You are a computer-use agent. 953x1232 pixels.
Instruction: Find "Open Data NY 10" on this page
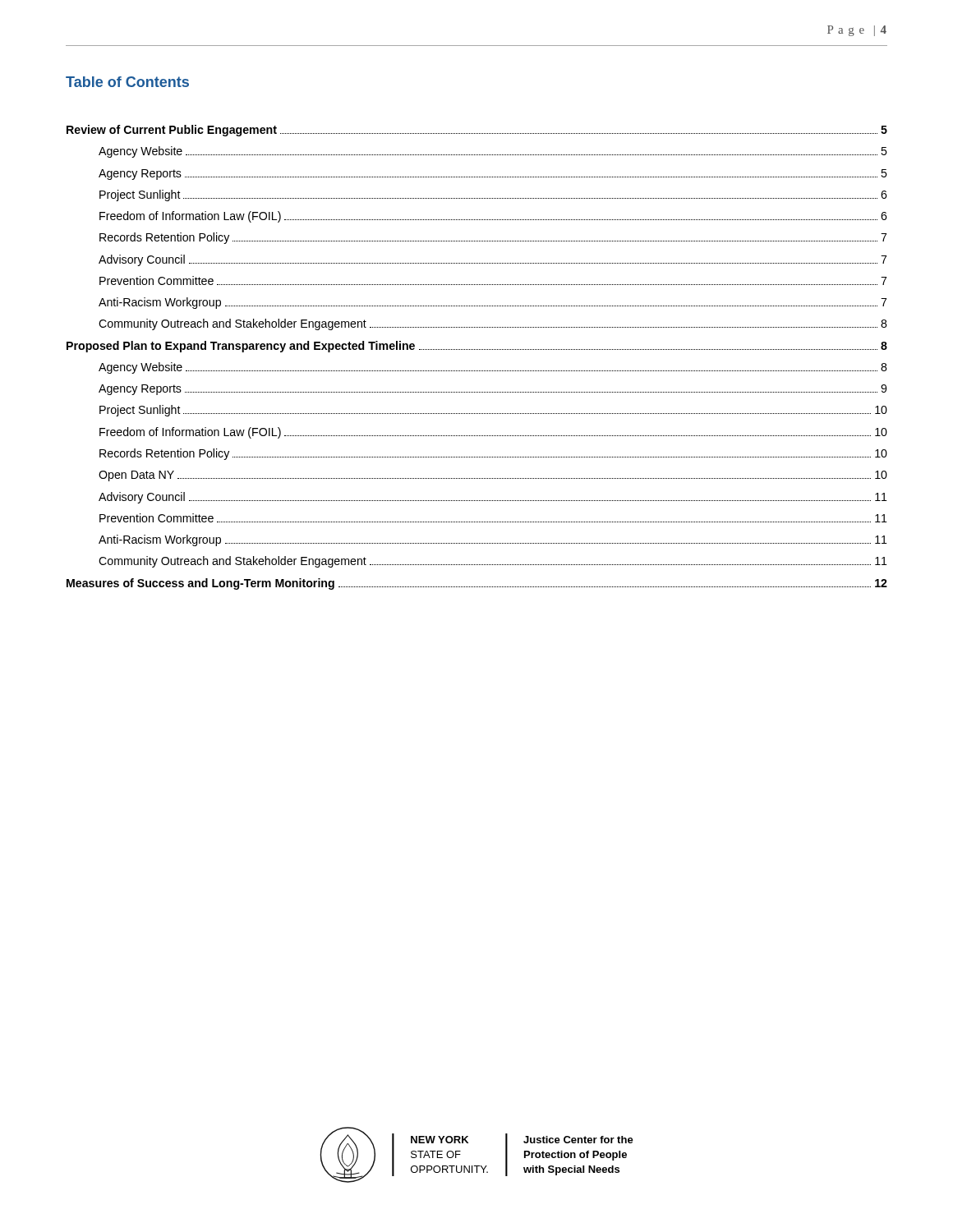[493, 475]
